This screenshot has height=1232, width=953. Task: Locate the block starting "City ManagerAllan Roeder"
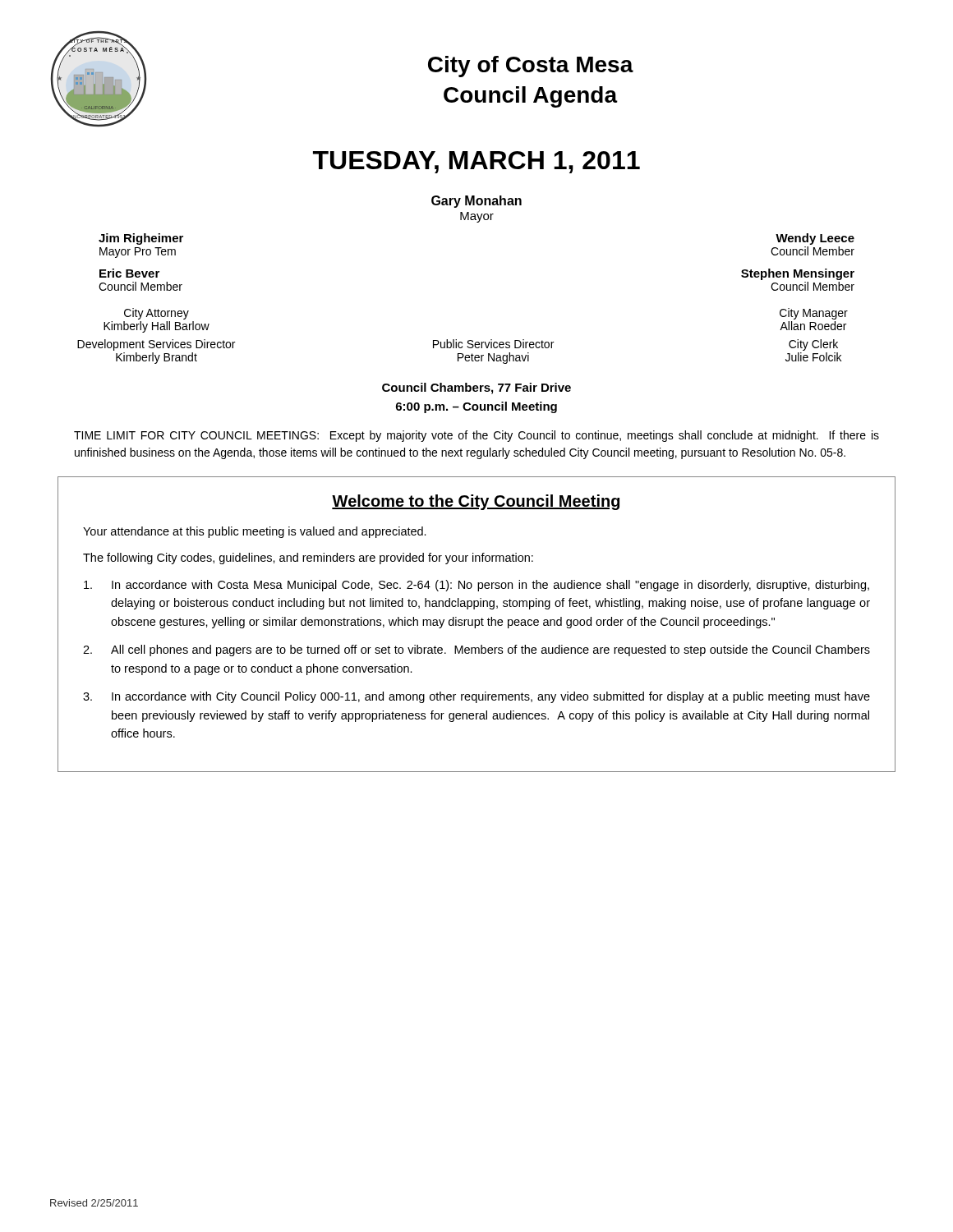click(813, 320)
